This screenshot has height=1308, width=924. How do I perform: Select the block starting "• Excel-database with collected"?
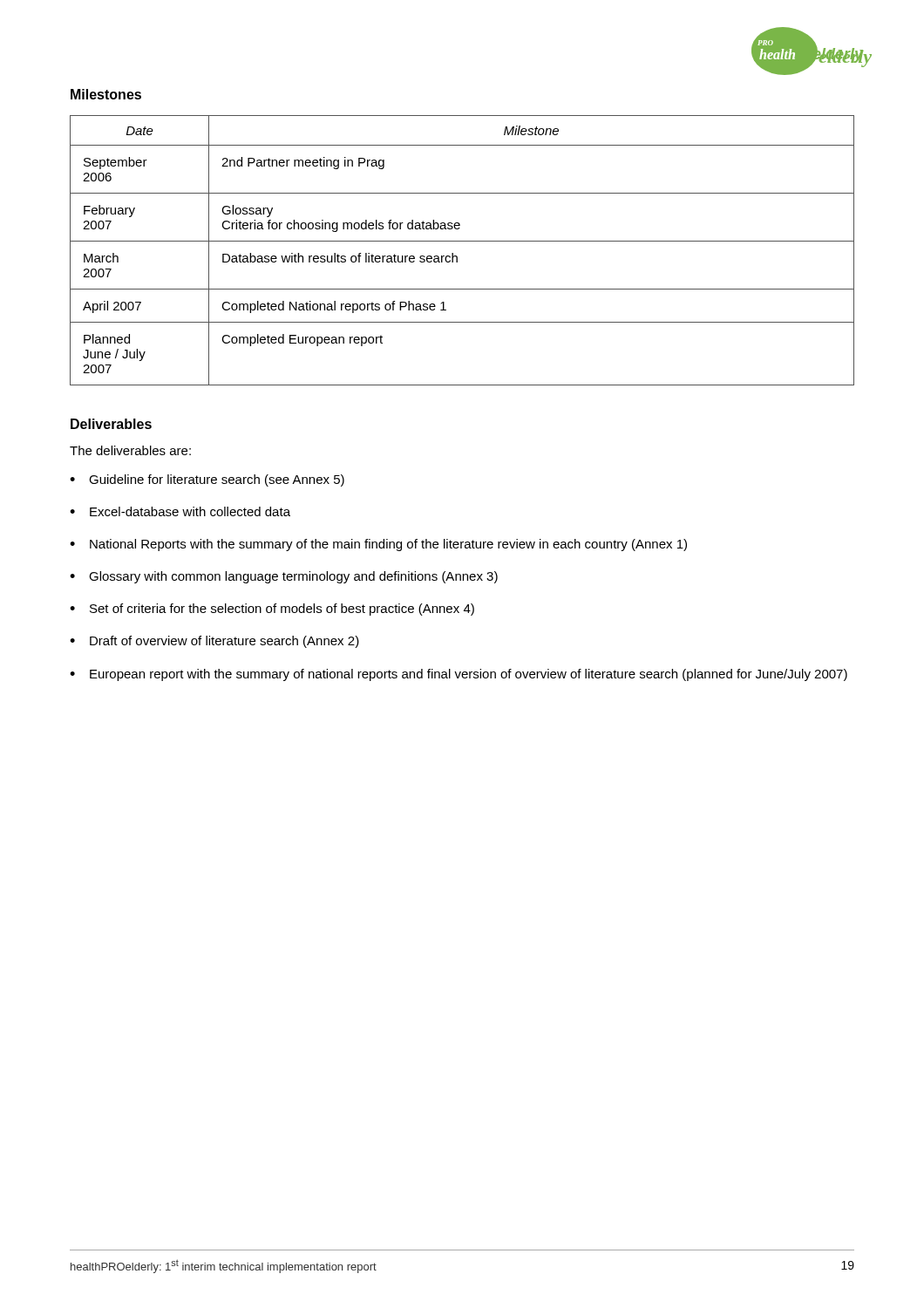tap(180, 511)
